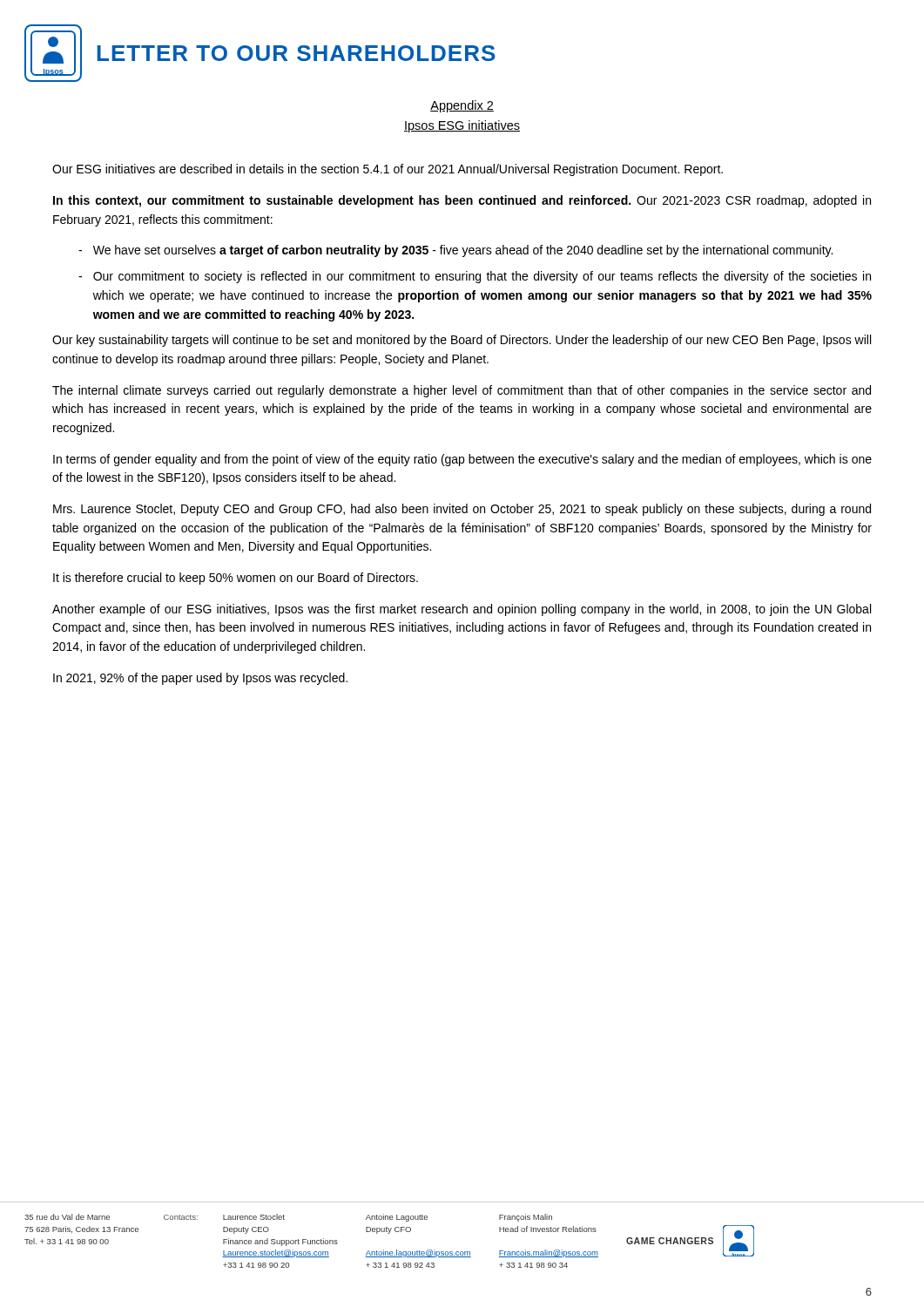The height and width of the screenshot is (1307, 924).
Task: Point to the region starting "Appendix 2Ipsos ESG initiatives"
Action: (x=462, y=116)
